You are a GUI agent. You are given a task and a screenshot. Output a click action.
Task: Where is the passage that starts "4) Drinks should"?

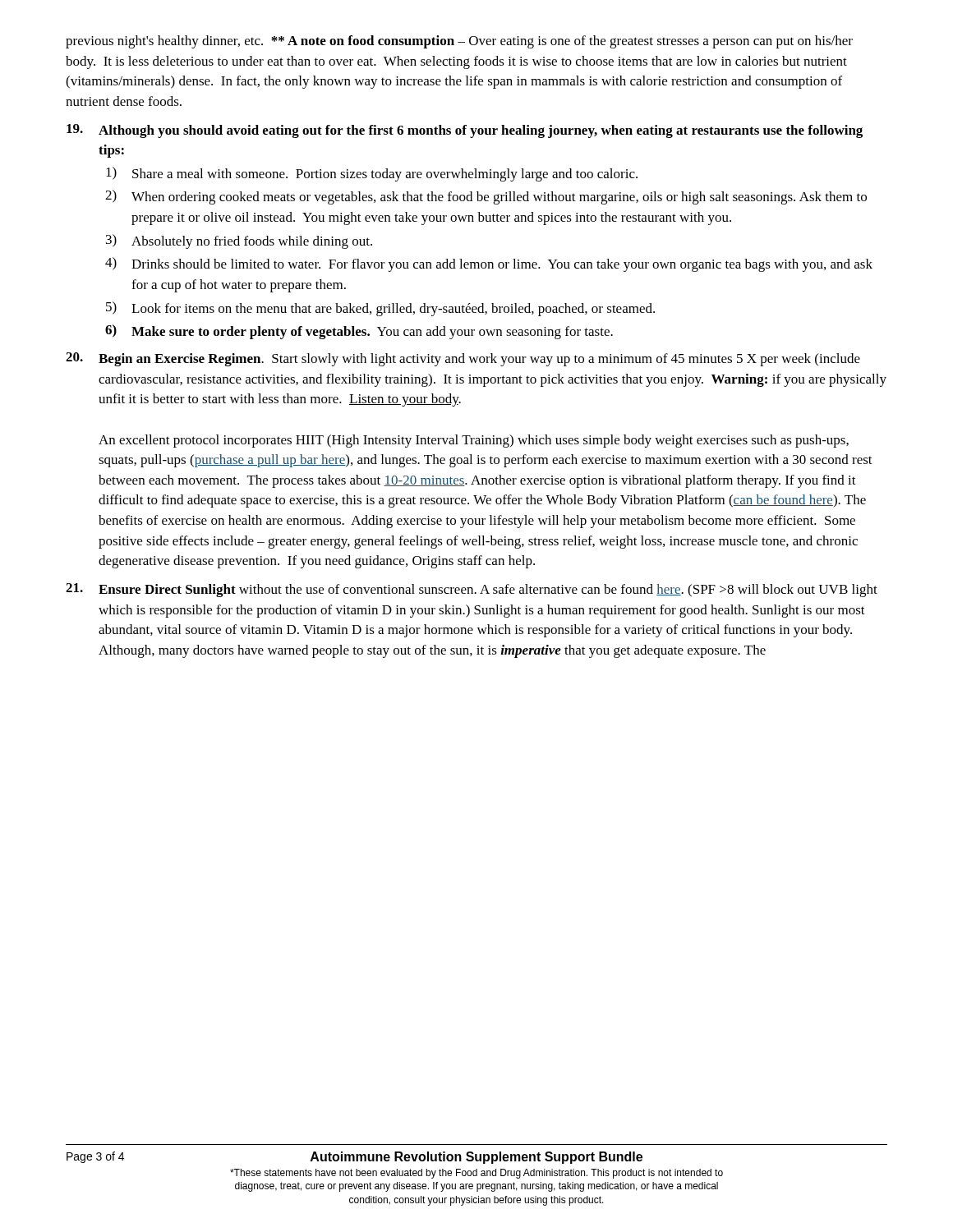pyautogui.click(x=496, y=275)
